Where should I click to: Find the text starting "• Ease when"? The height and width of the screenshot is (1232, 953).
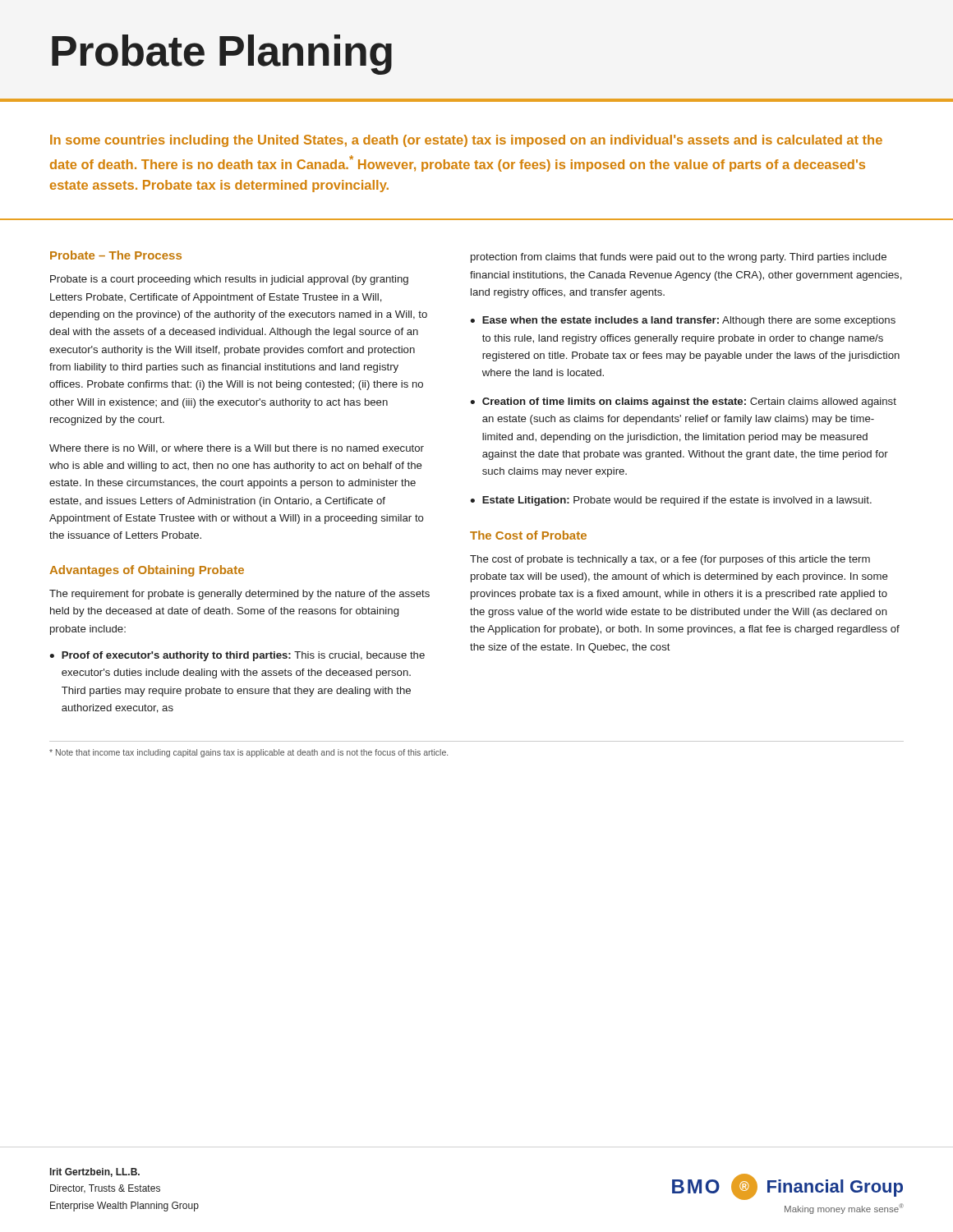tap(687, 347)
